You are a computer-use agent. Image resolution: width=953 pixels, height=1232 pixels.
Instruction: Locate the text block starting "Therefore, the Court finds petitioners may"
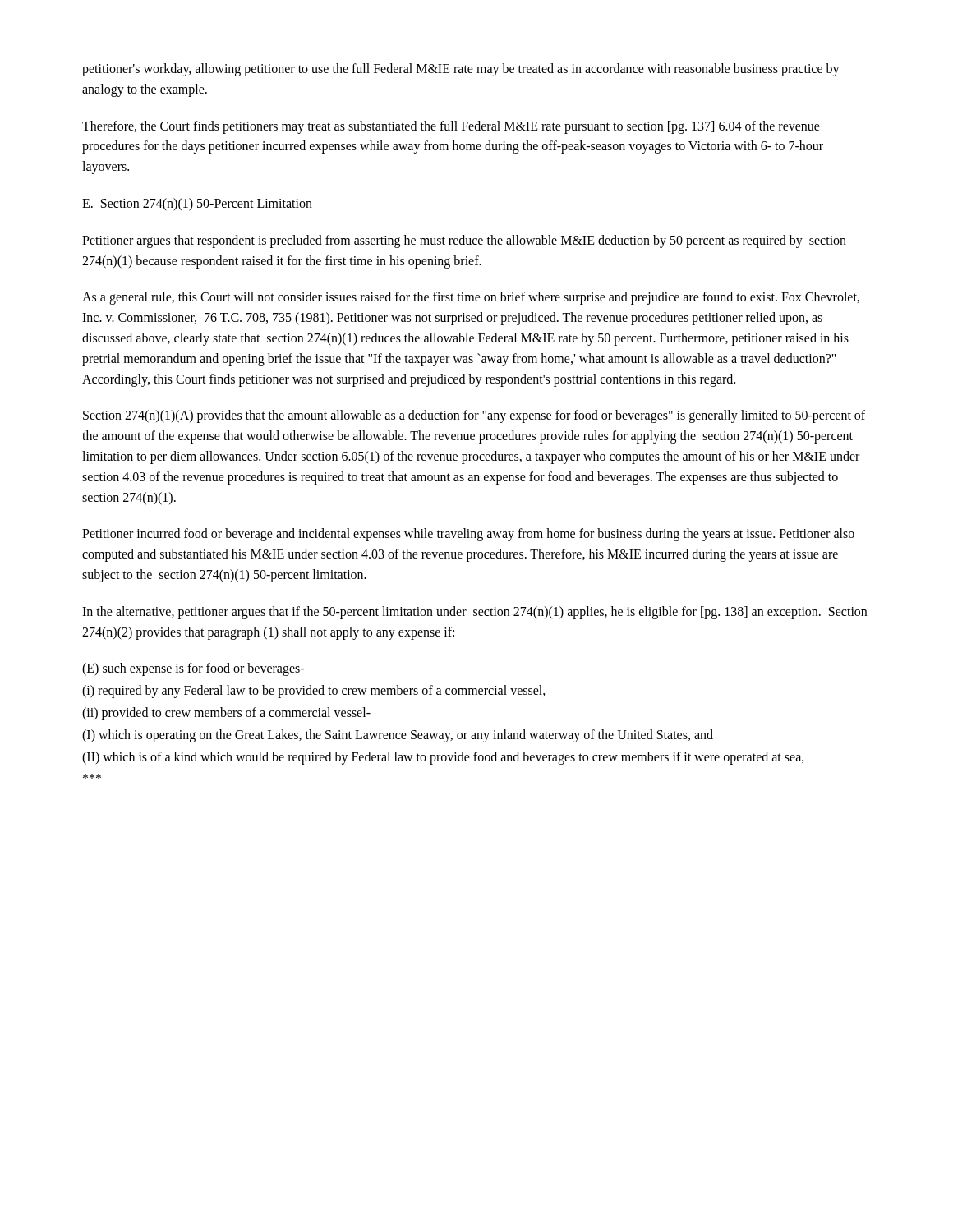click(x=453, y=146)
